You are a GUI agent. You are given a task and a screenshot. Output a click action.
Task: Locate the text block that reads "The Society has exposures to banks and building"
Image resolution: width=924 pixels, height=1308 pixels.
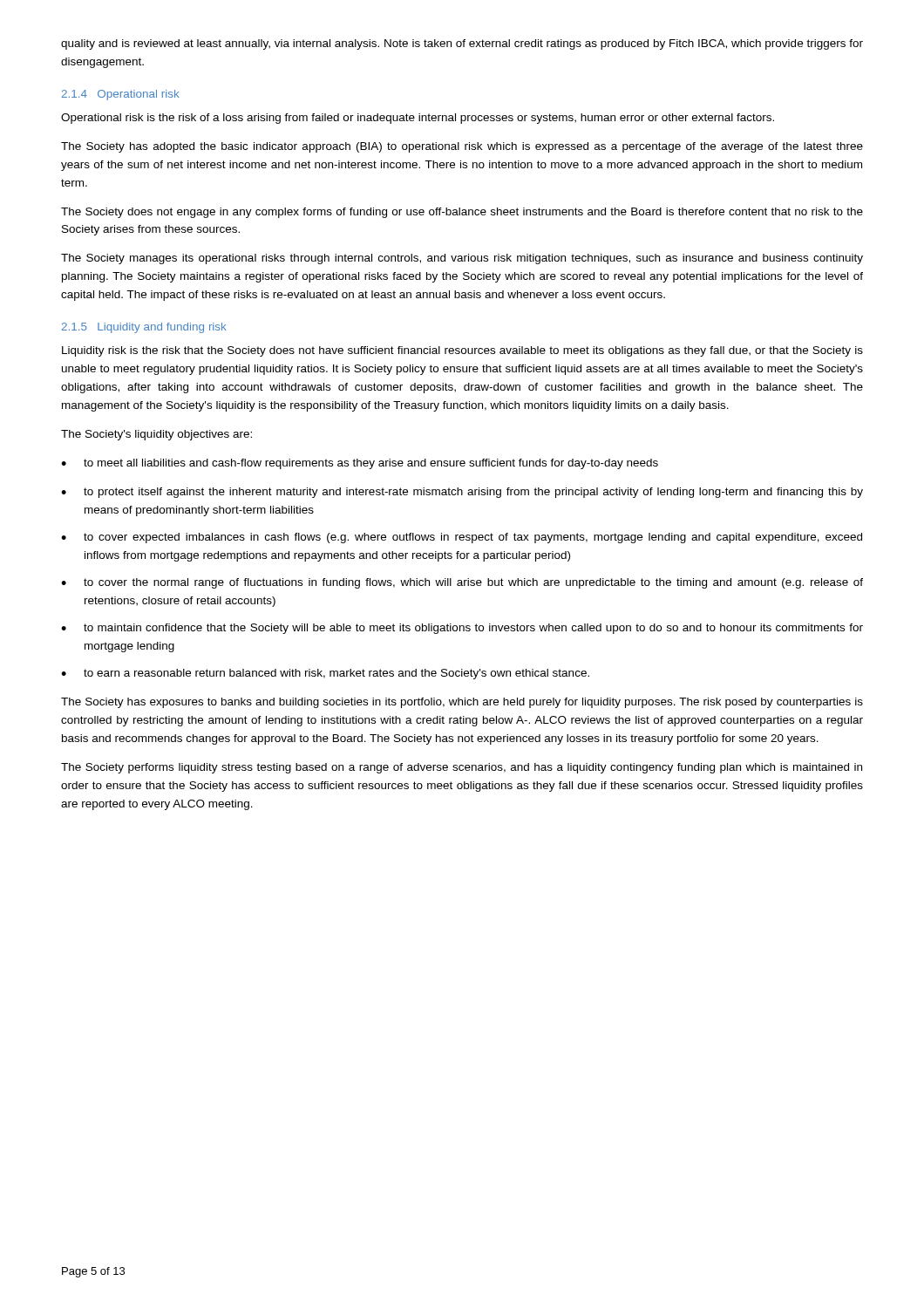[462, 720]
